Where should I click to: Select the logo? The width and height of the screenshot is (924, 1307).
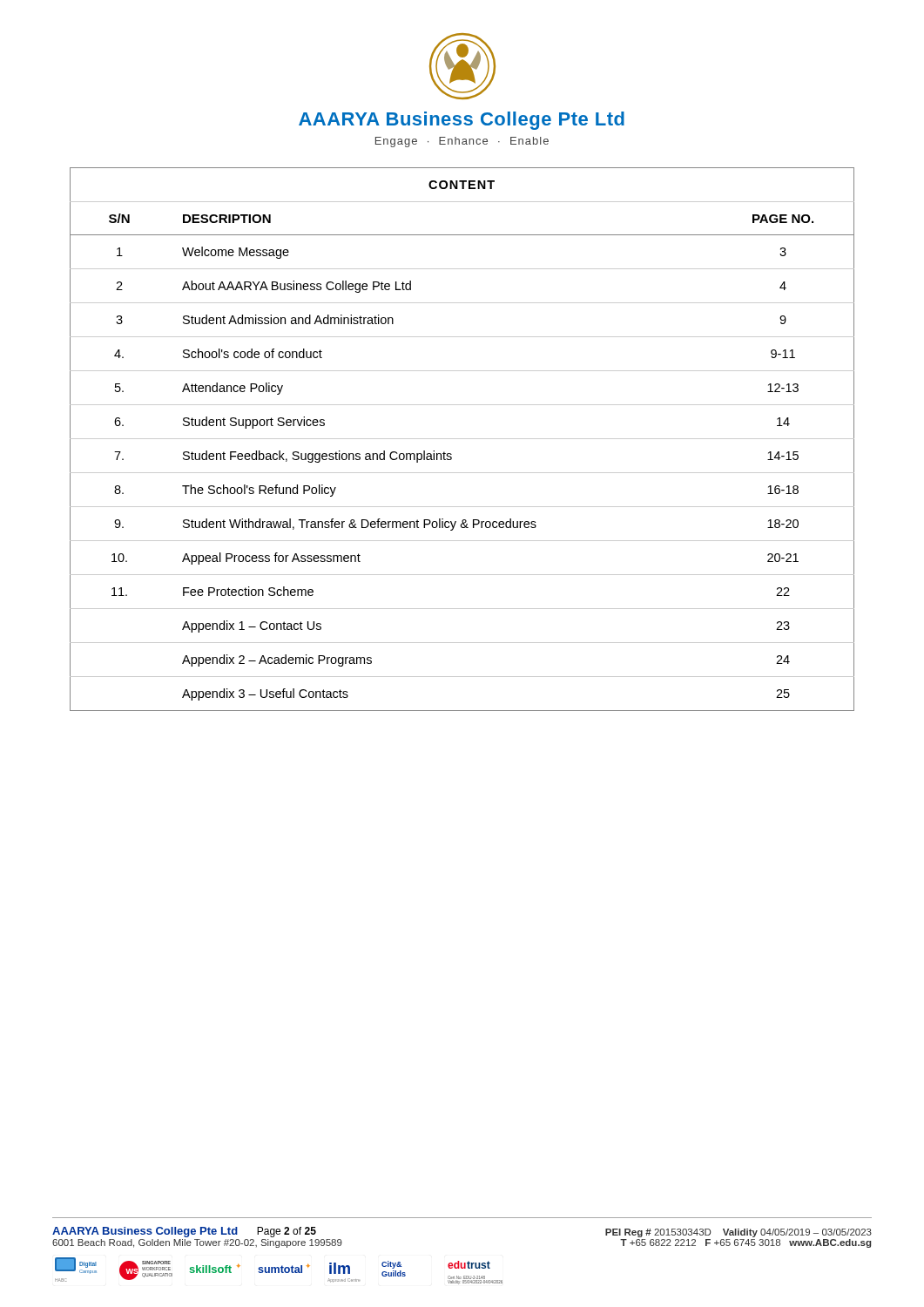(x=462, y=58)
